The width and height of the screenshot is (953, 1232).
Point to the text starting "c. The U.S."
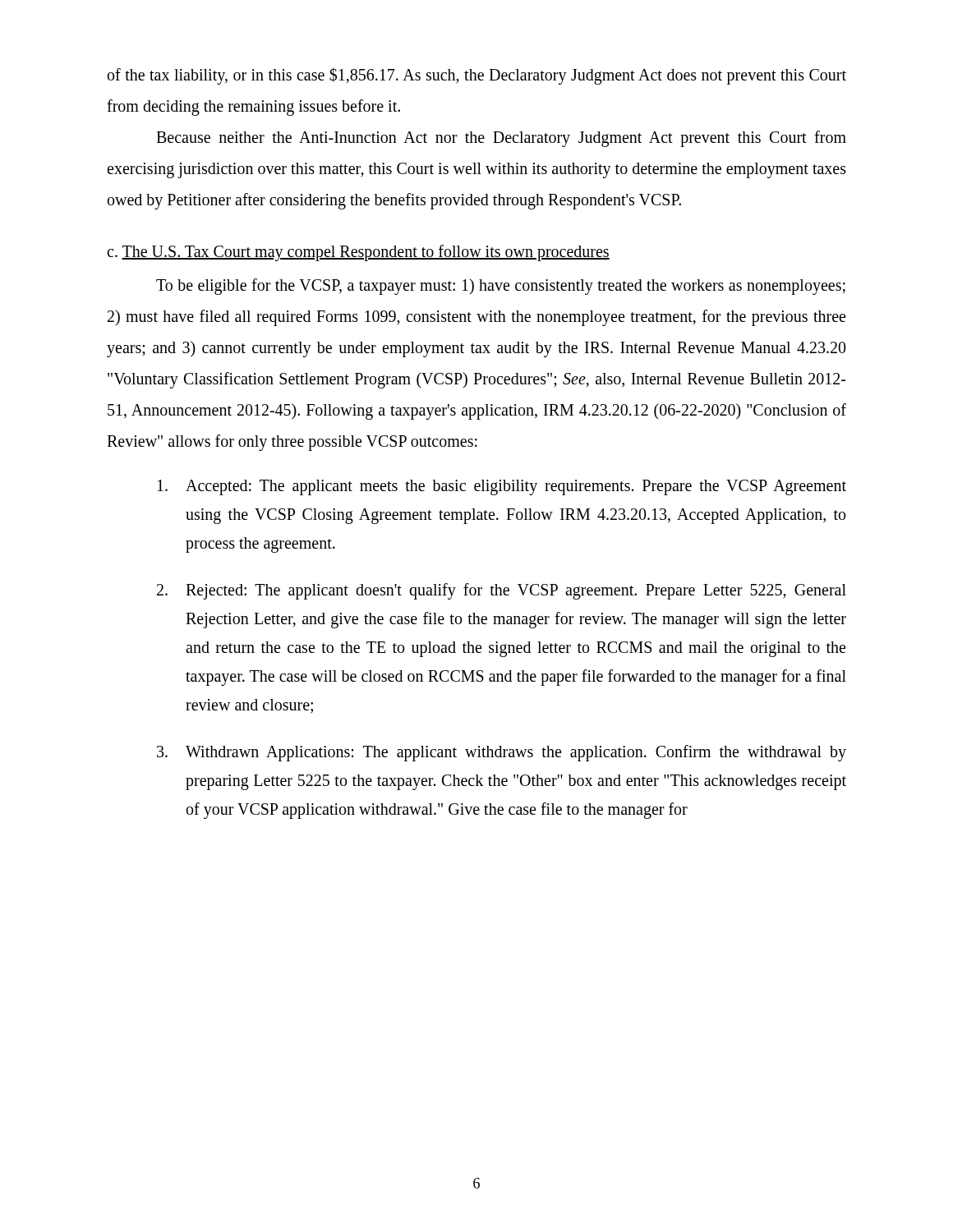point(358,251)
